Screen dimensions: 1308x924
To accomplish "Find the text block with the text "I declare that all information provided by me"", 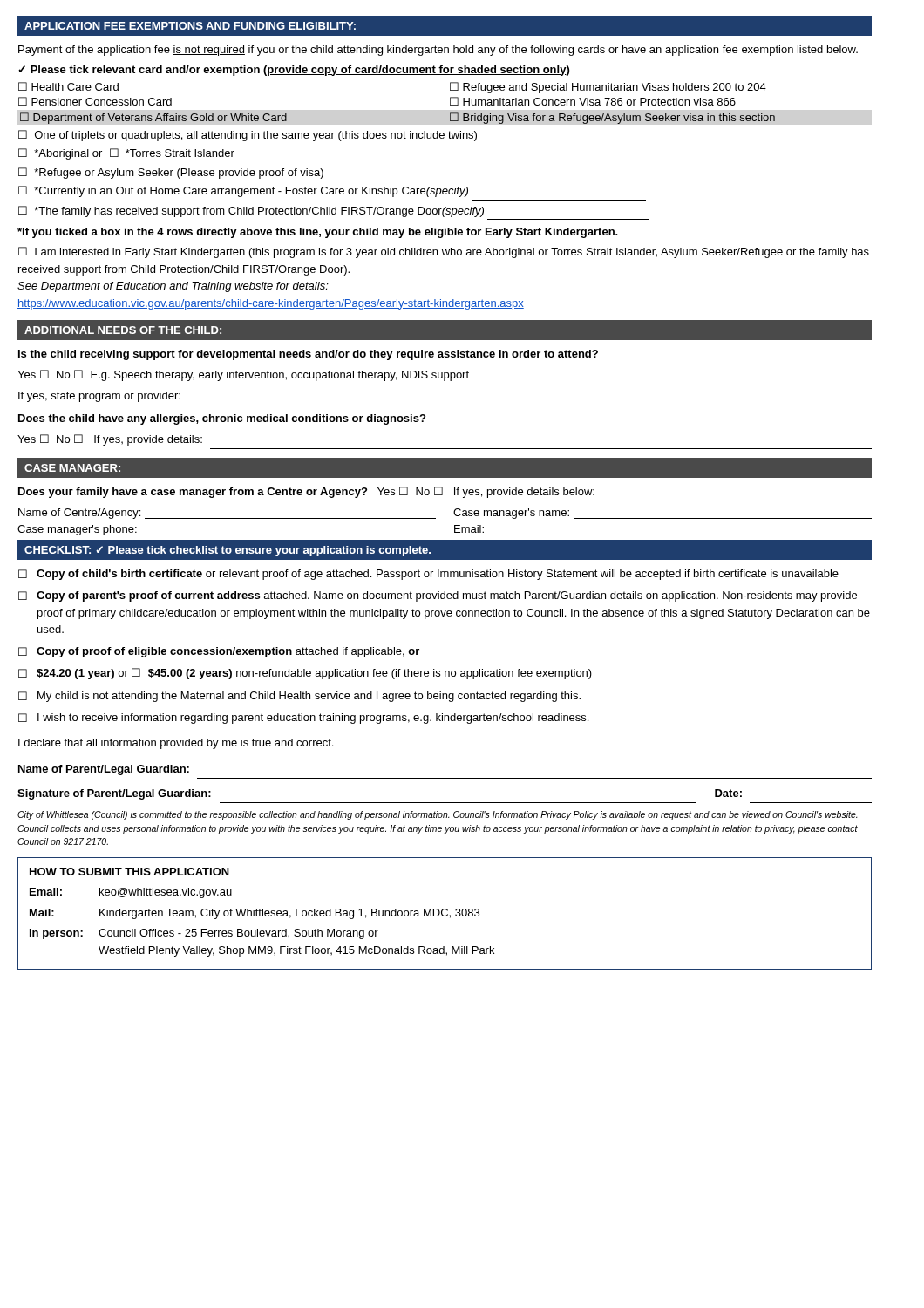I will coord(176,742).
